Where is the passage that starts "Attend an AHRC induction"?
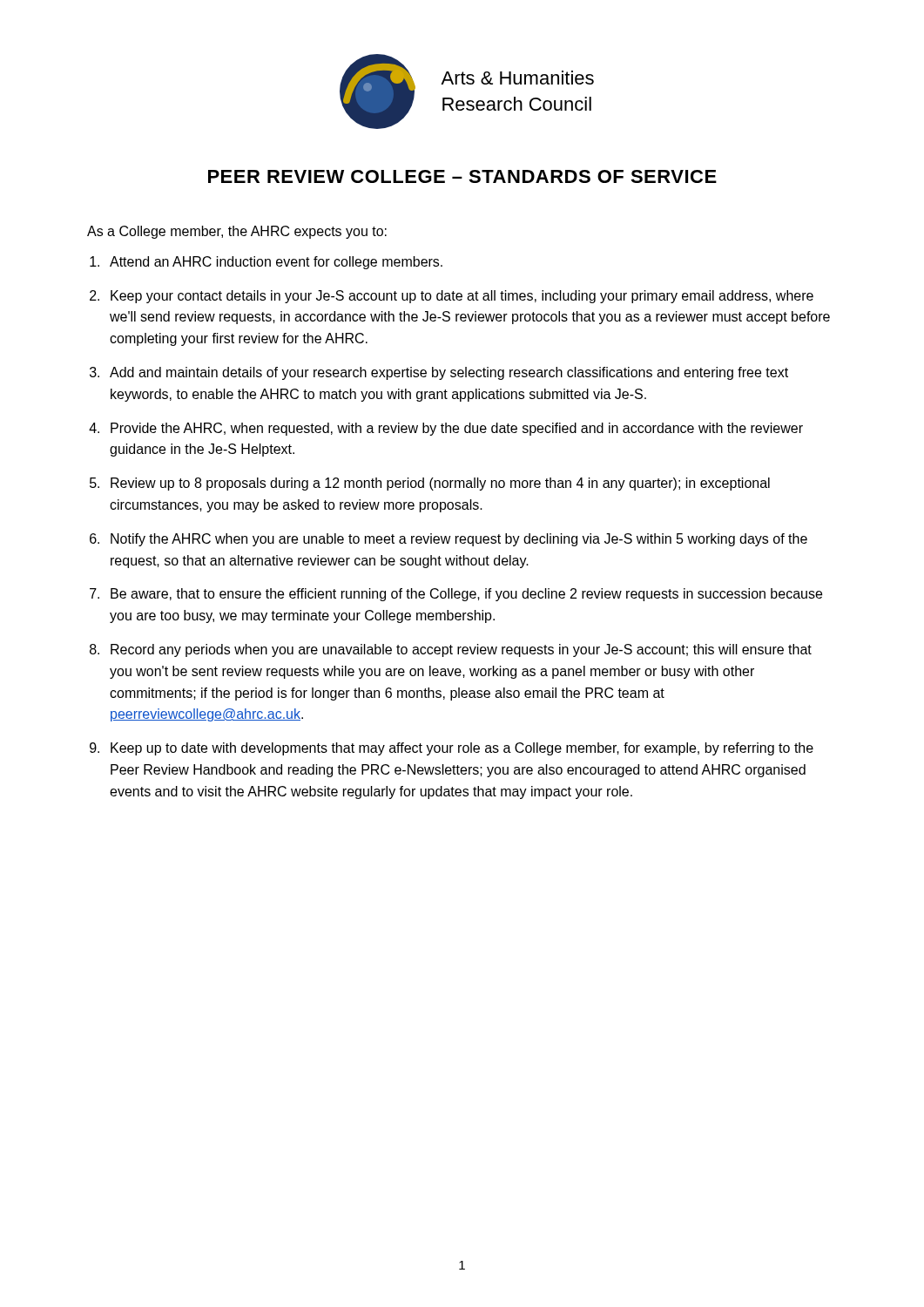 click(277, 262)
